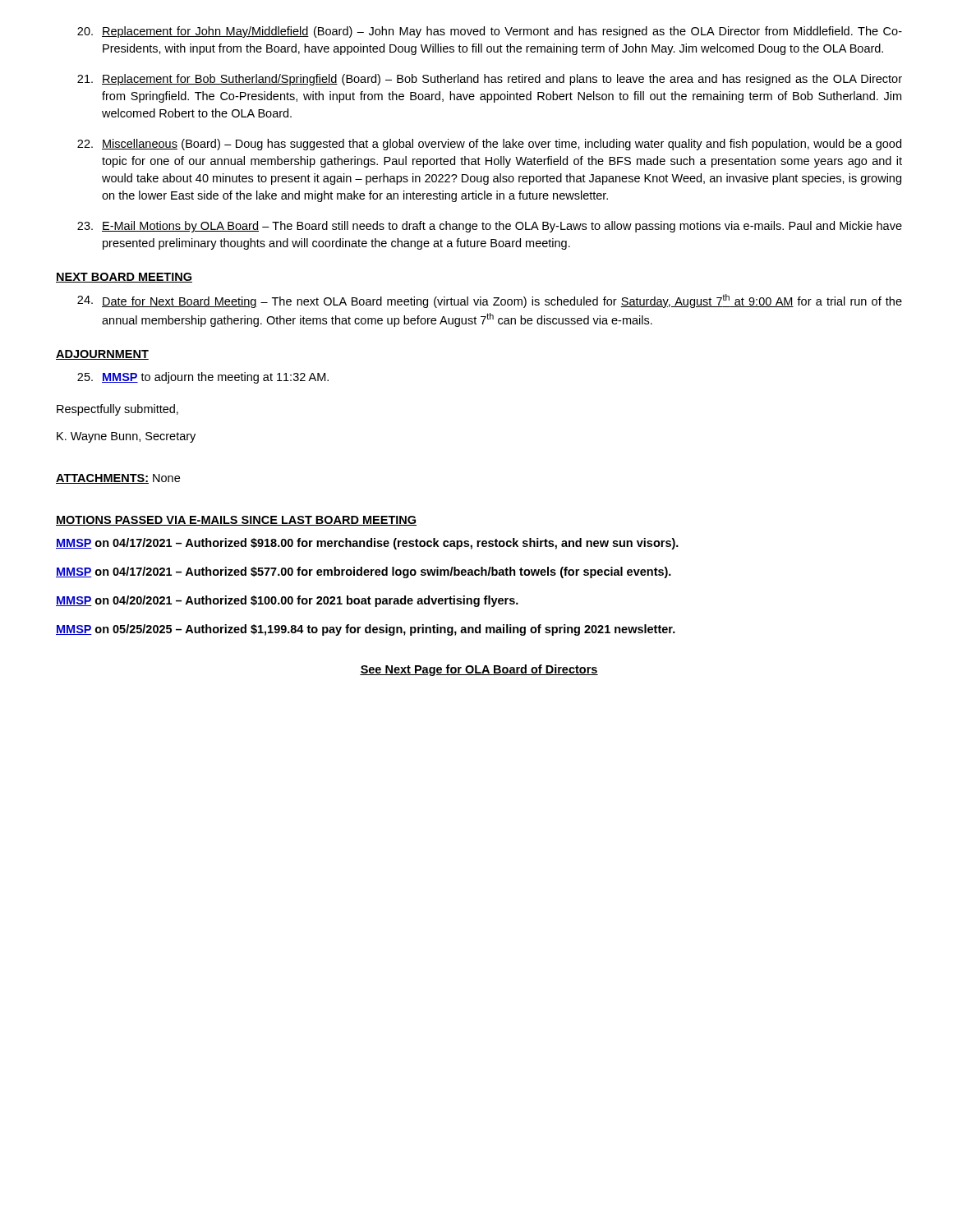Image resolution: width=953 pixels, height=1232 pixels.
Task: Point to the block beginning "MMSP on 04/17/2021 – Authorized $918.00 for"
Action: click(367, 543)
